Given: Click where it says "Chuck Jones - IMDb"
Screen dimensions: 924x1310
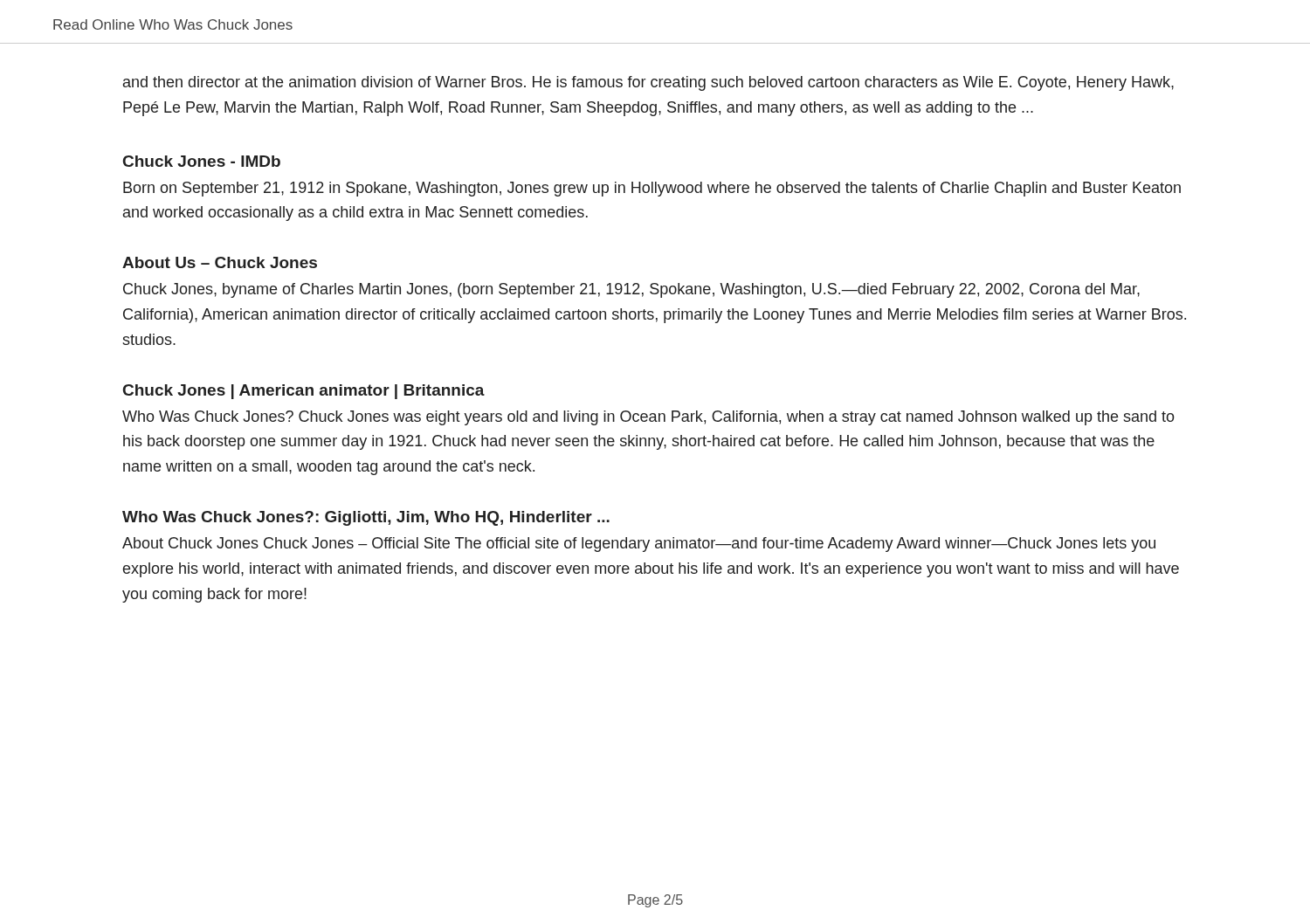Looking at the screenshot, I should click(202, 161).
